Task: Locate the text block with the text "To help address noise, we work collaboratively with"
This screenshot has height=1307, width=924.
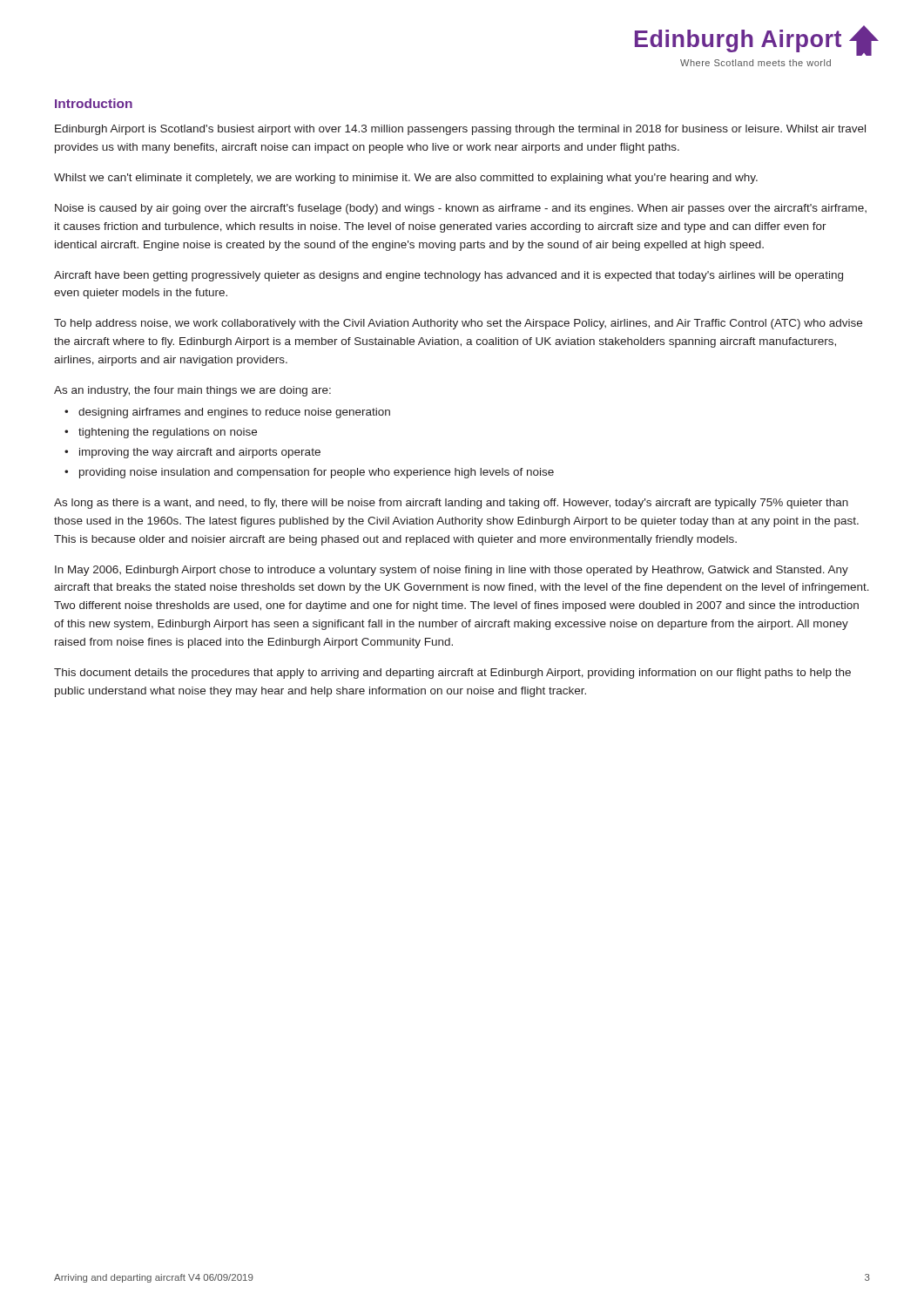Action: click(458, 341)
